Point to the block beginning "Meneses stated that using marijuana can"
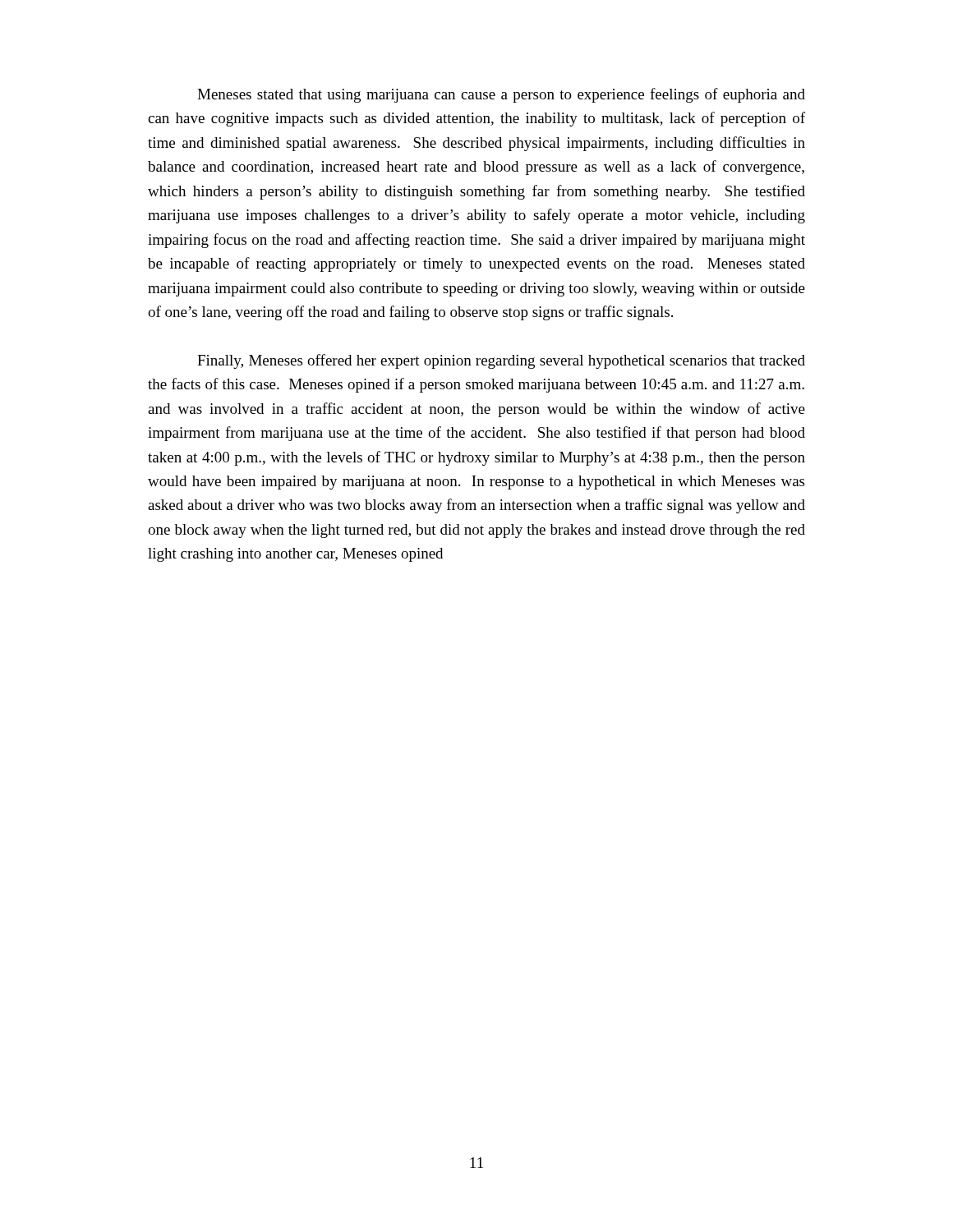Viewport: 953px width, 1232px height. click(476, 203)
